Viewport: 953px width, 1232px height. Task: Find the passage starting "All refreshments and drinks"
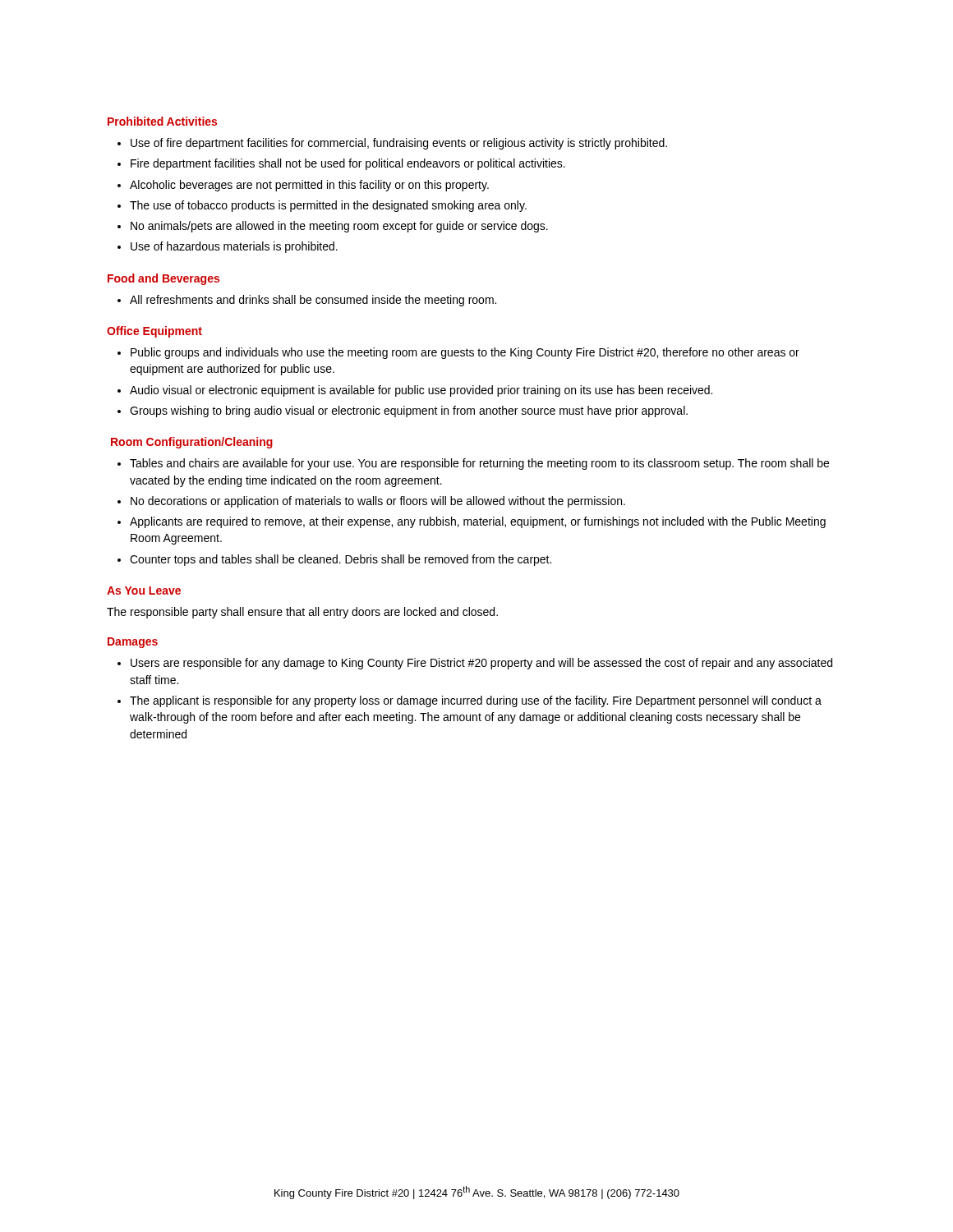coord(314,300)
